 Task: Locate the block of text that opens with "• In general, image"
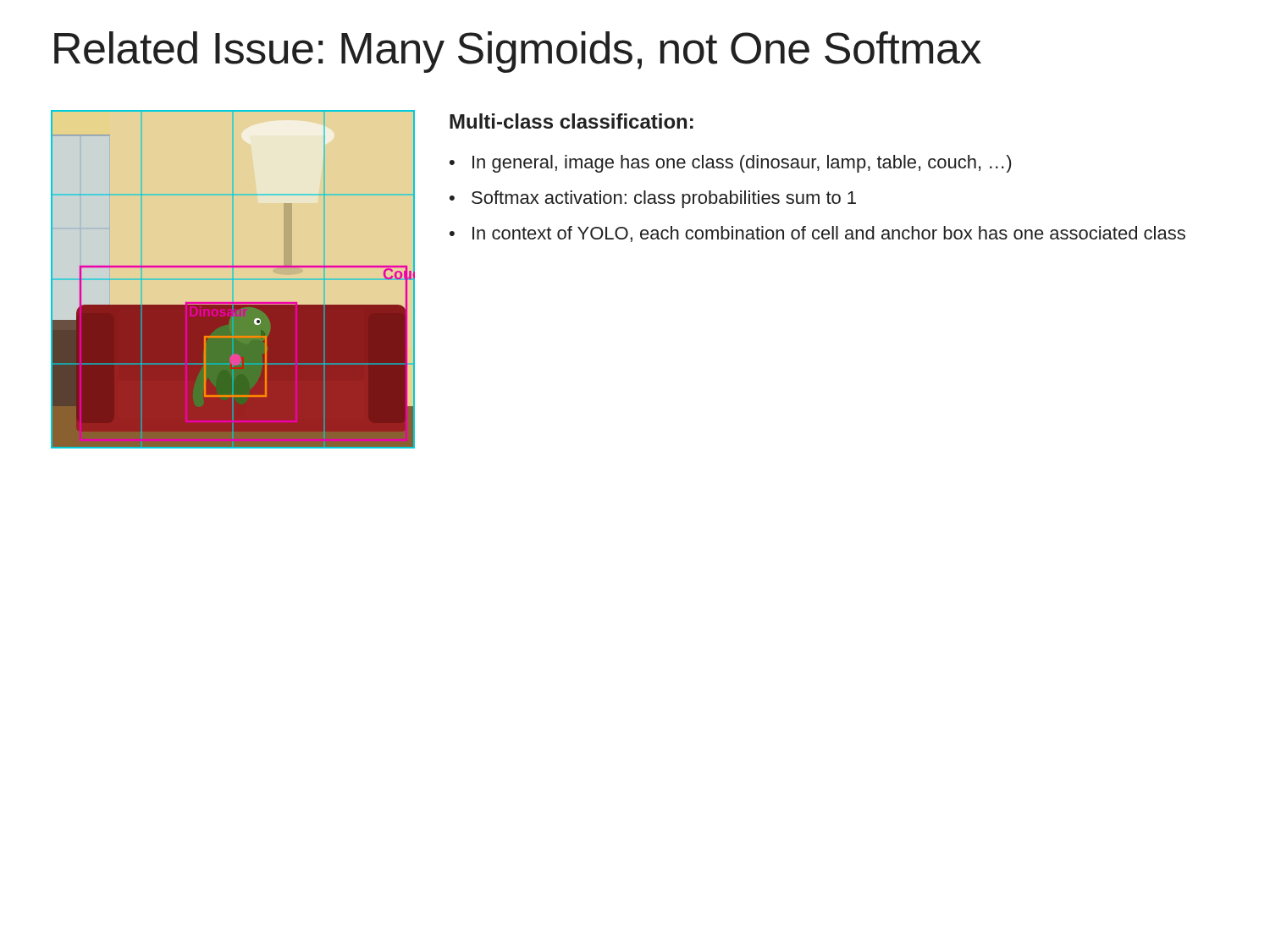pos(731,162)
